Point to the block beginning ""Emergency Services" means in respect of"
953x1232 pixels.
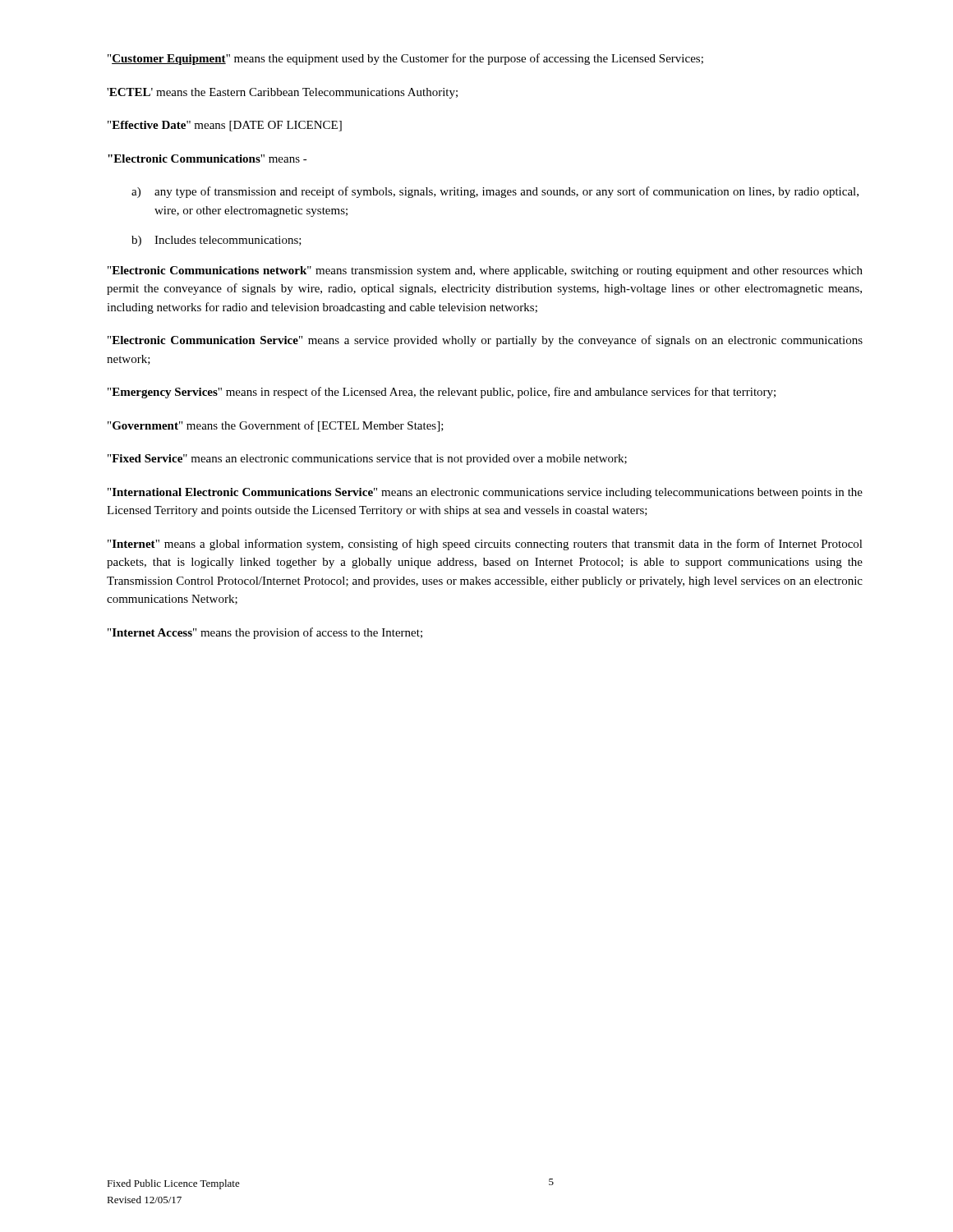point(442,392)
